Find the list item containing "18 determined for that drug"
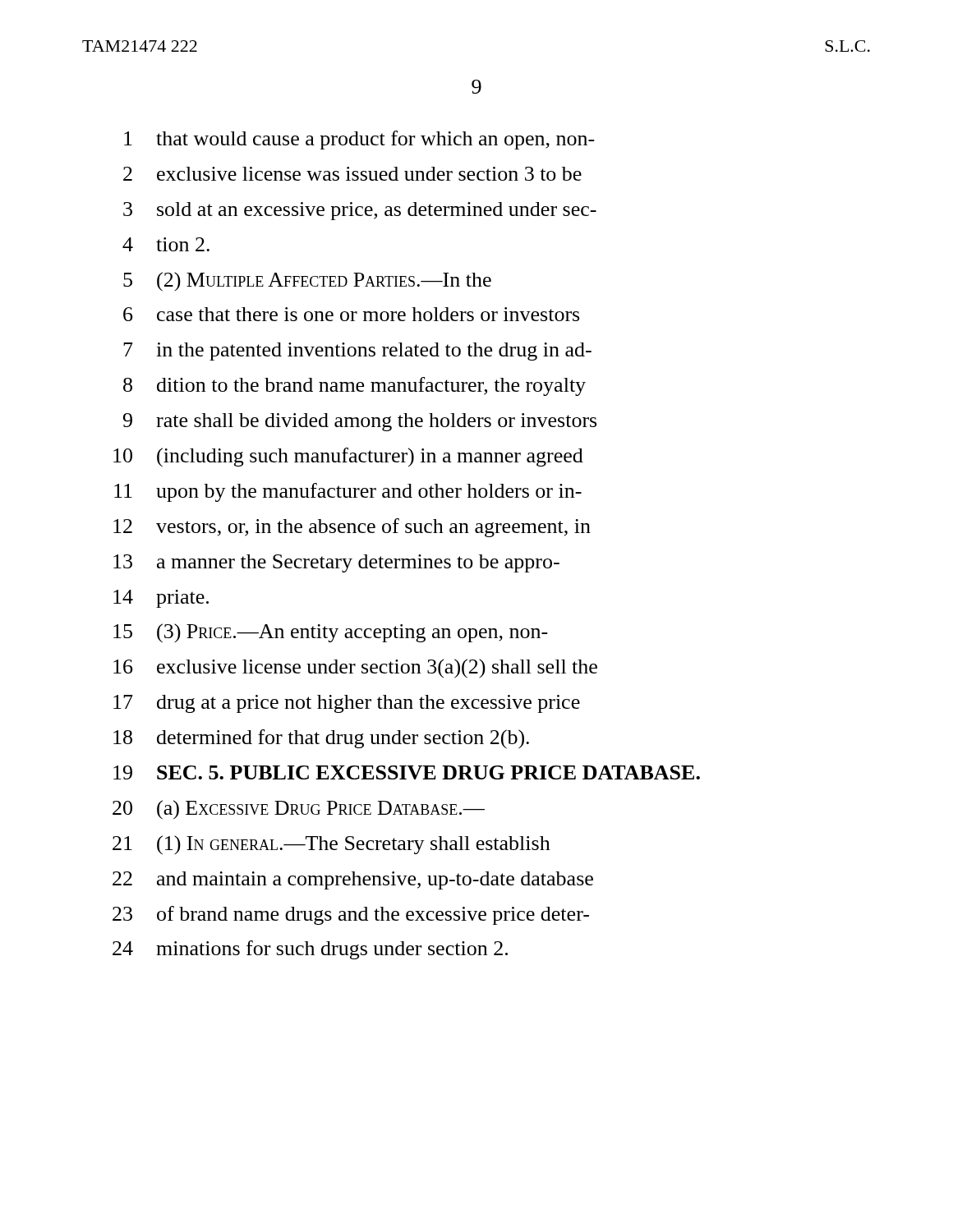 476,738
